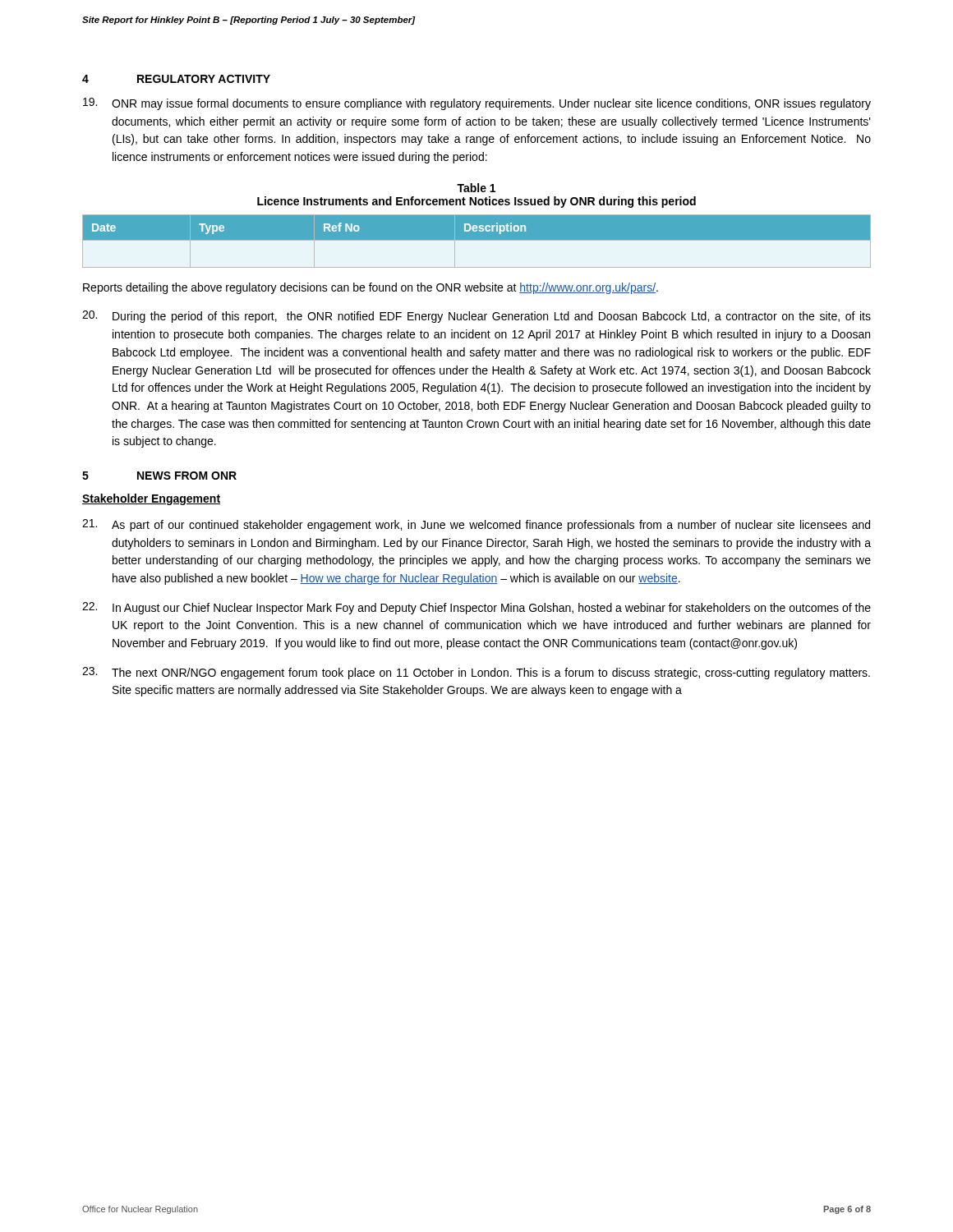Click on the list item containing "23. The next ONR/NGO engagement"
Viewport: 953px width, 1232px height.
476,682
